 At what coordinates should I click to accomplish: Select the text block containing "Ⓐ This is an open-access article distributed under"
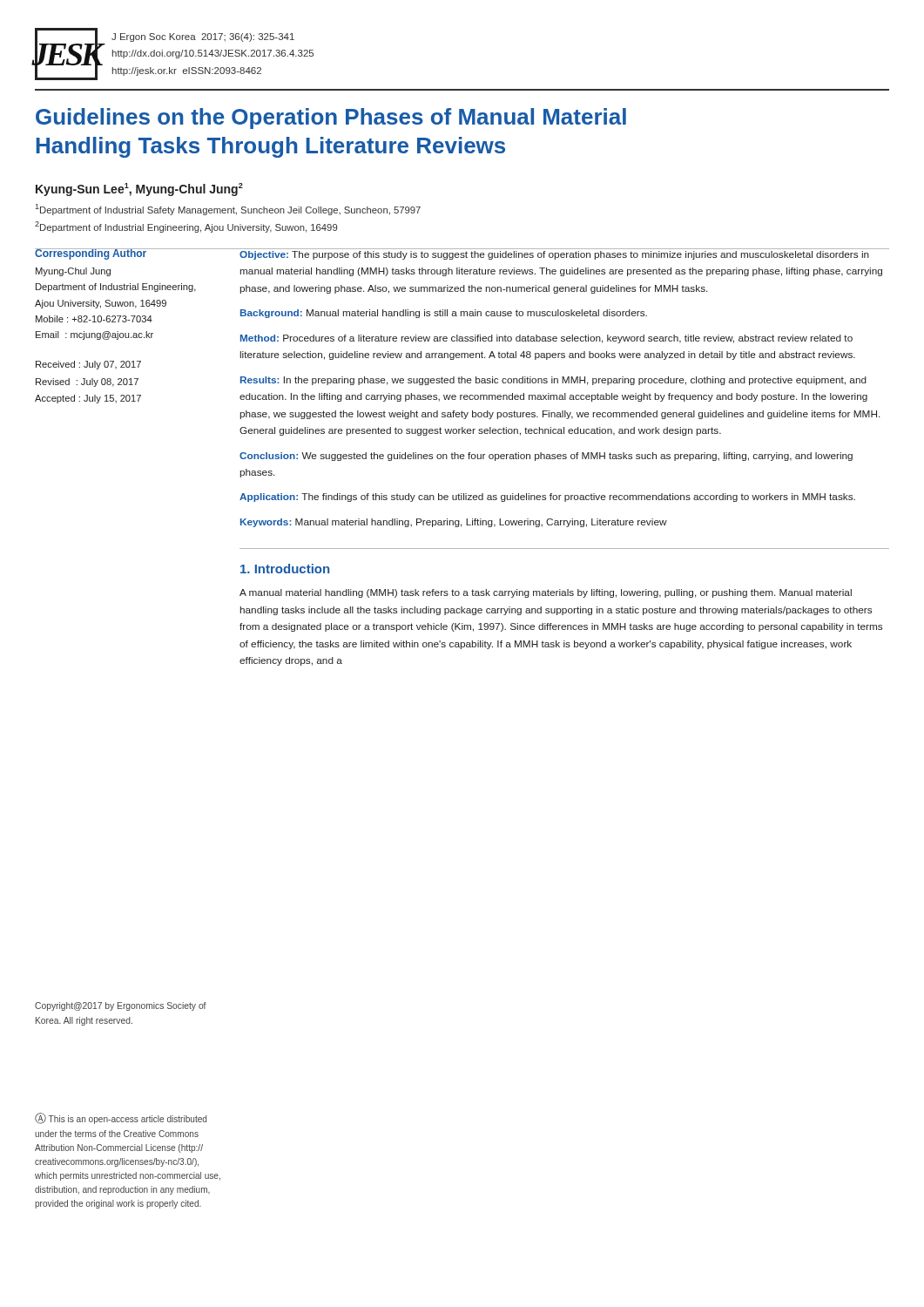pos(128,1160)
